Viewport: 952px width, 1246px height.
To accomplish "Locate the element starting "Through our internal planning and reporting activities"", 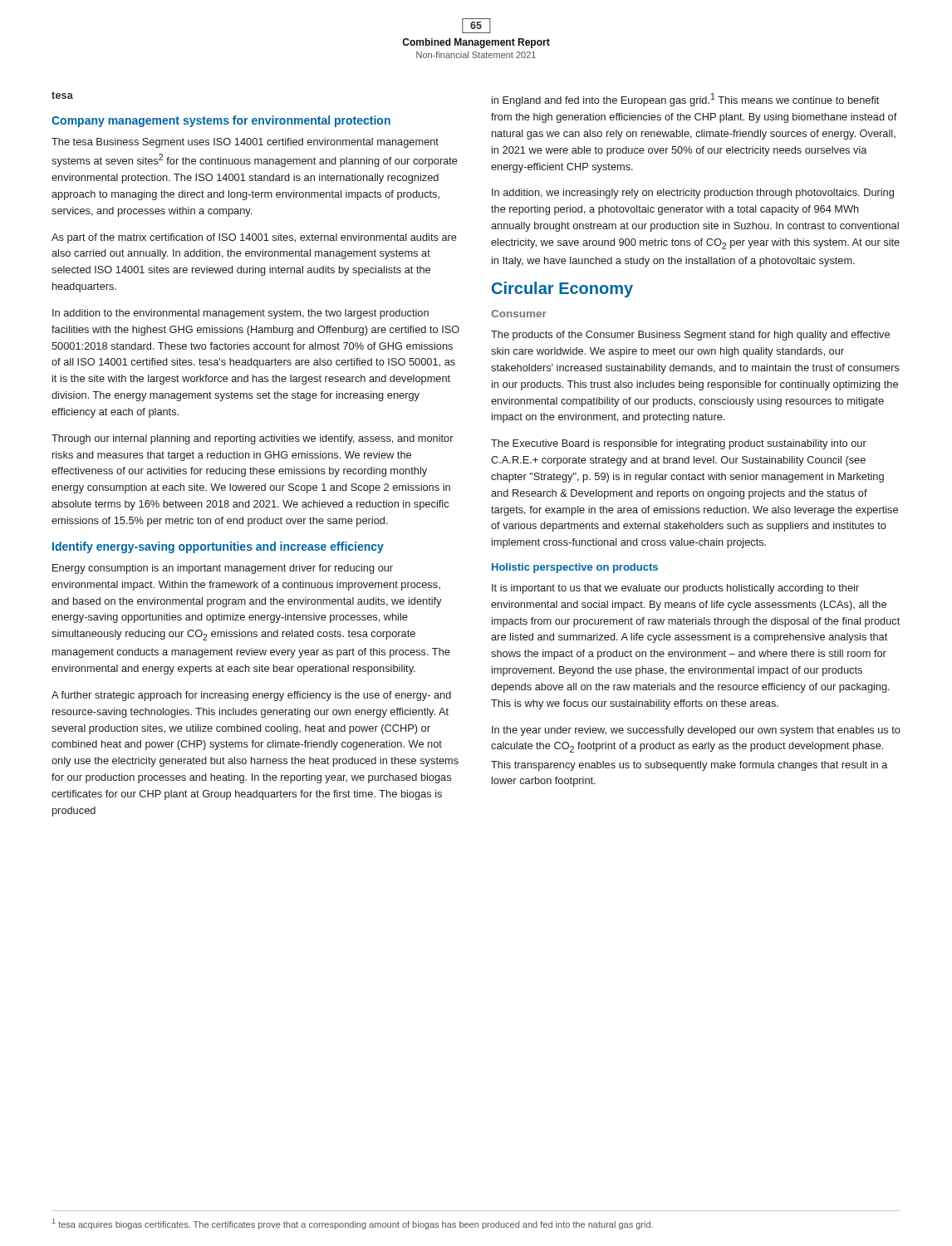I will point(252,479).
